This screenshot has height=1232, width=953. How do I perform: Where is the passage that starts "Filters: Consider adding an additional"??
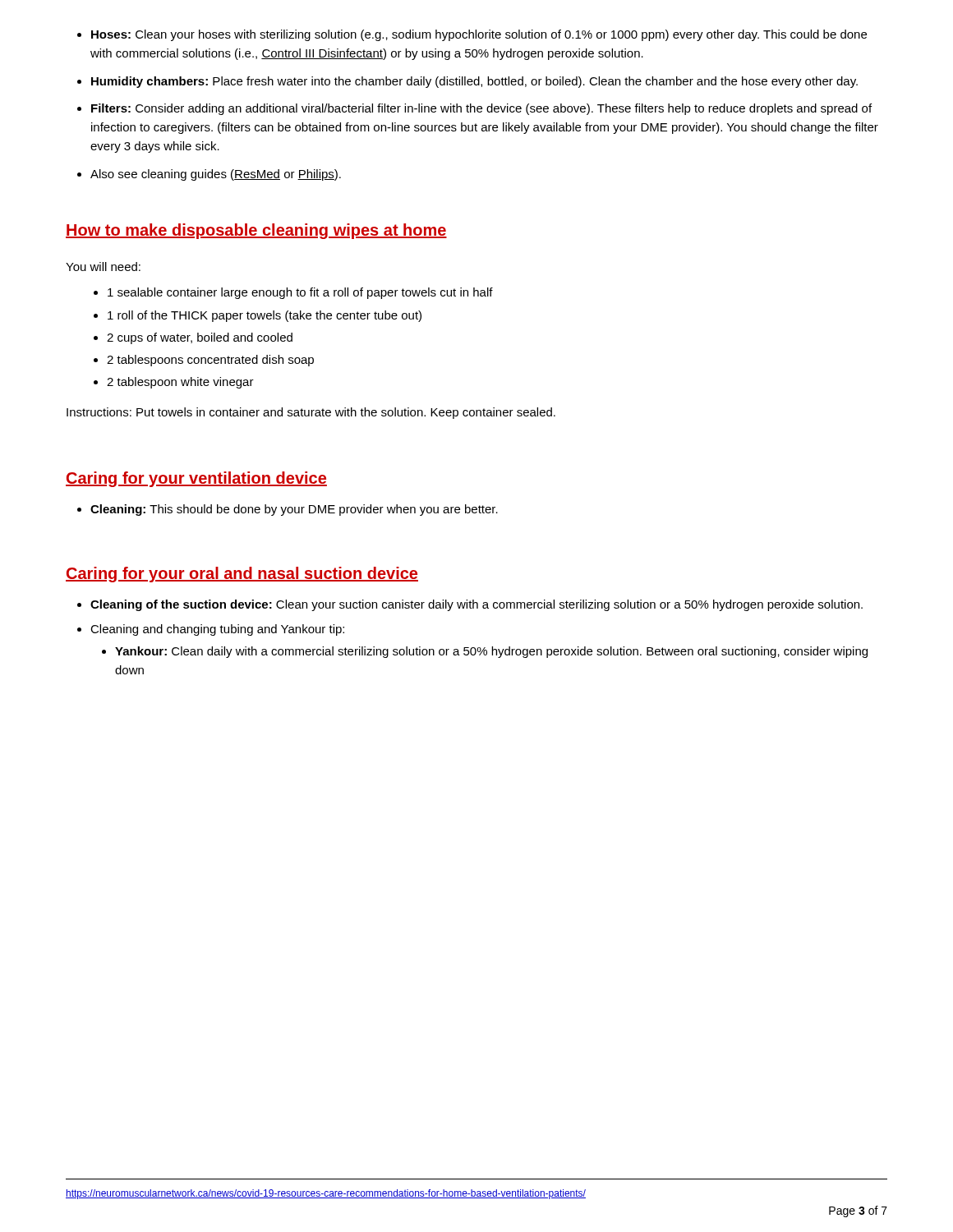coord(476,127)
